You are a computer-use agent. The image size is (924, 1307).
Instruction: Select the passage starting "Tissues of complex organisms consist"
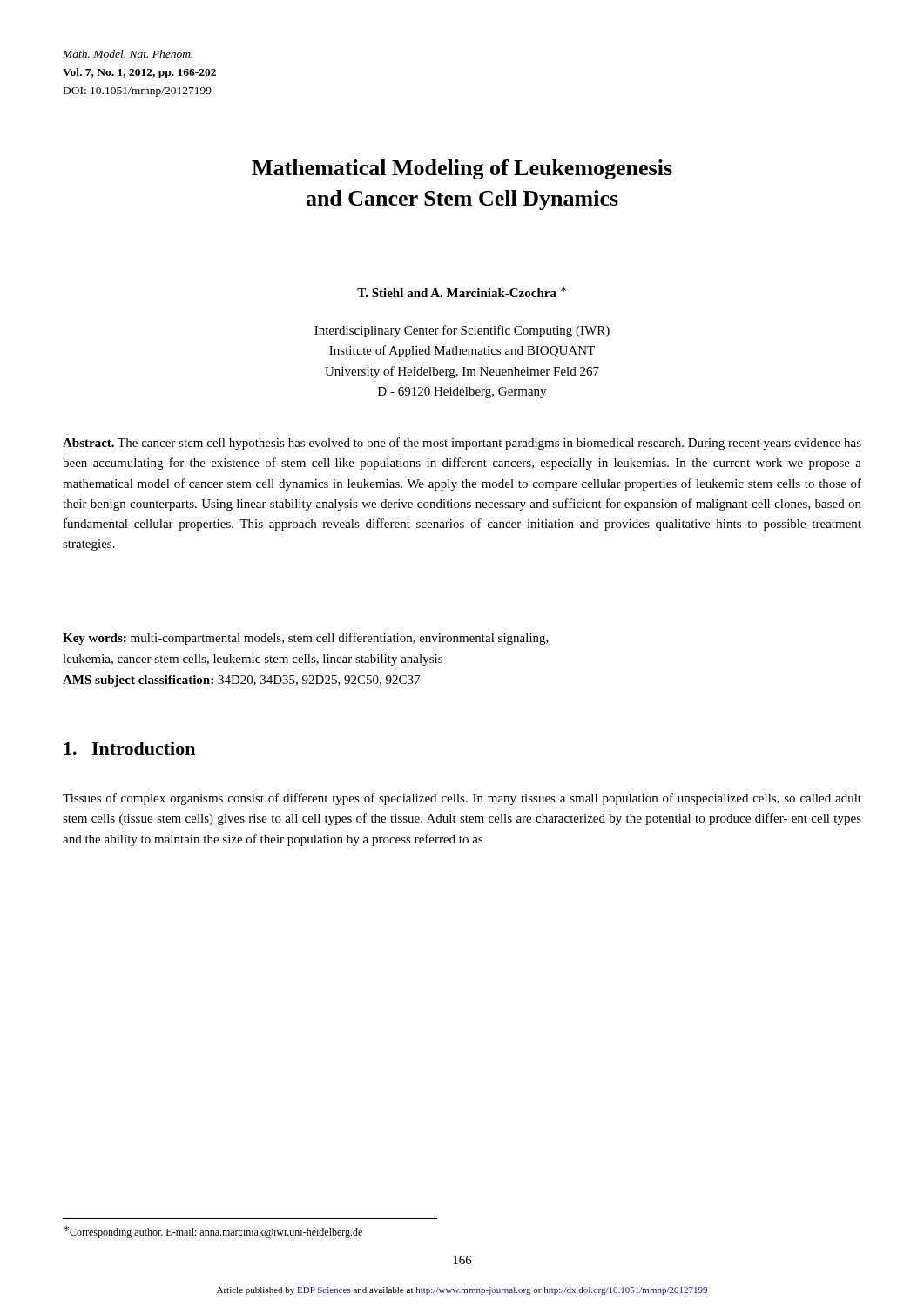pyautogui.click(x=462, y=818)
